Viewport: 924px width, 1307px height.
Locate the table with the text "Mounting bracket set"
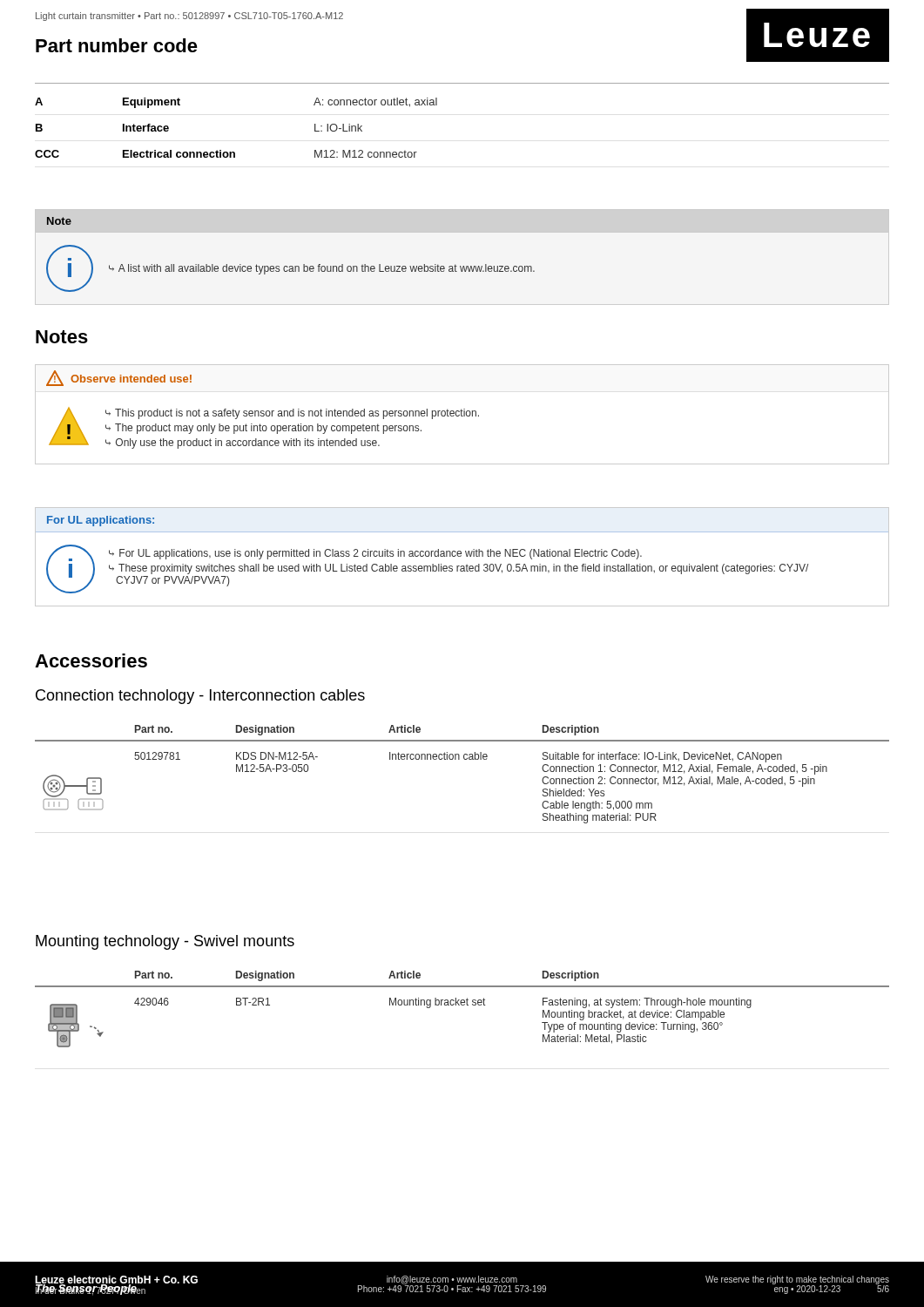[x=462, y=1017]
